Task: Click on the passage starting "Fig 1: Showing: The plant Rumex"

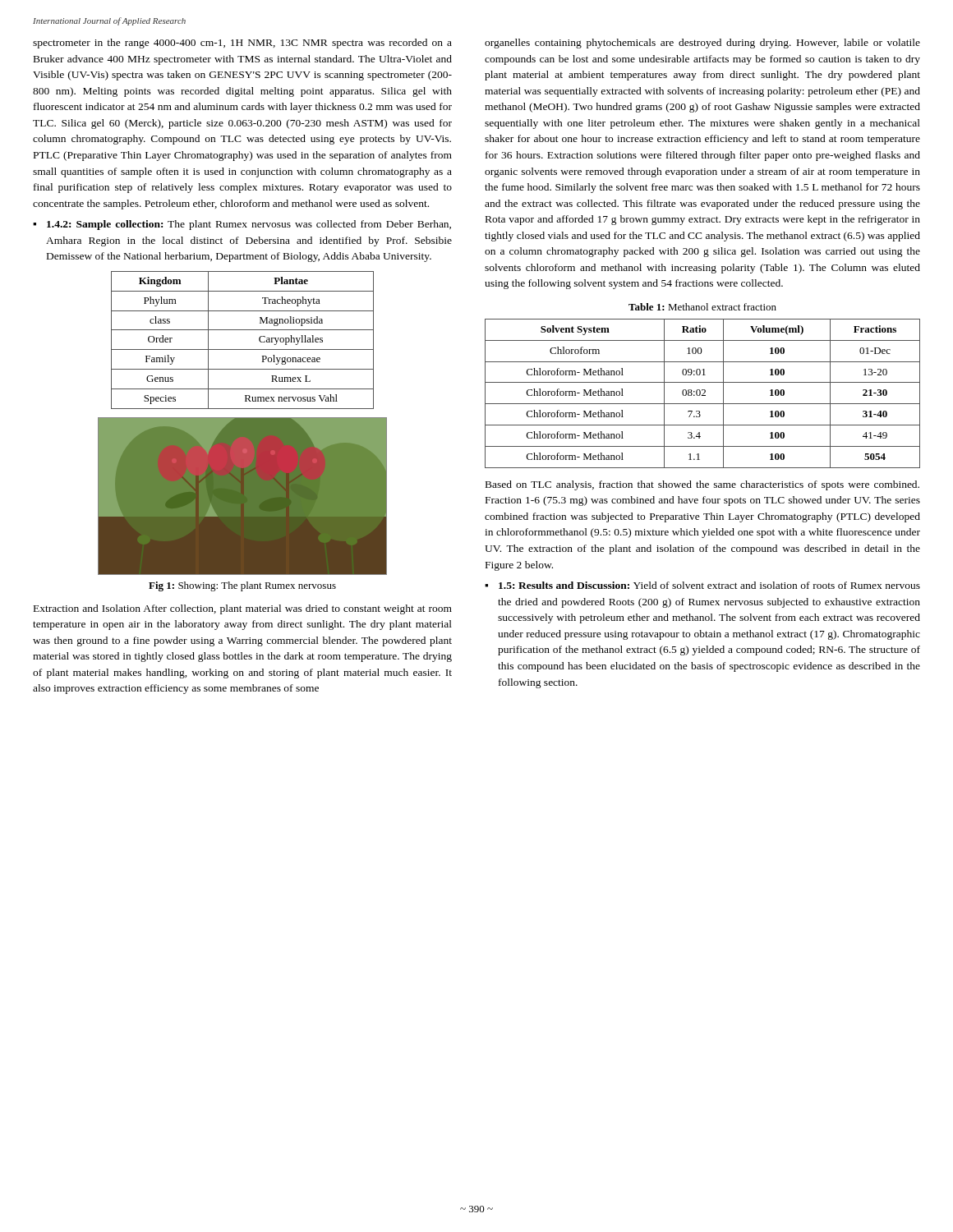Action: 242,585
